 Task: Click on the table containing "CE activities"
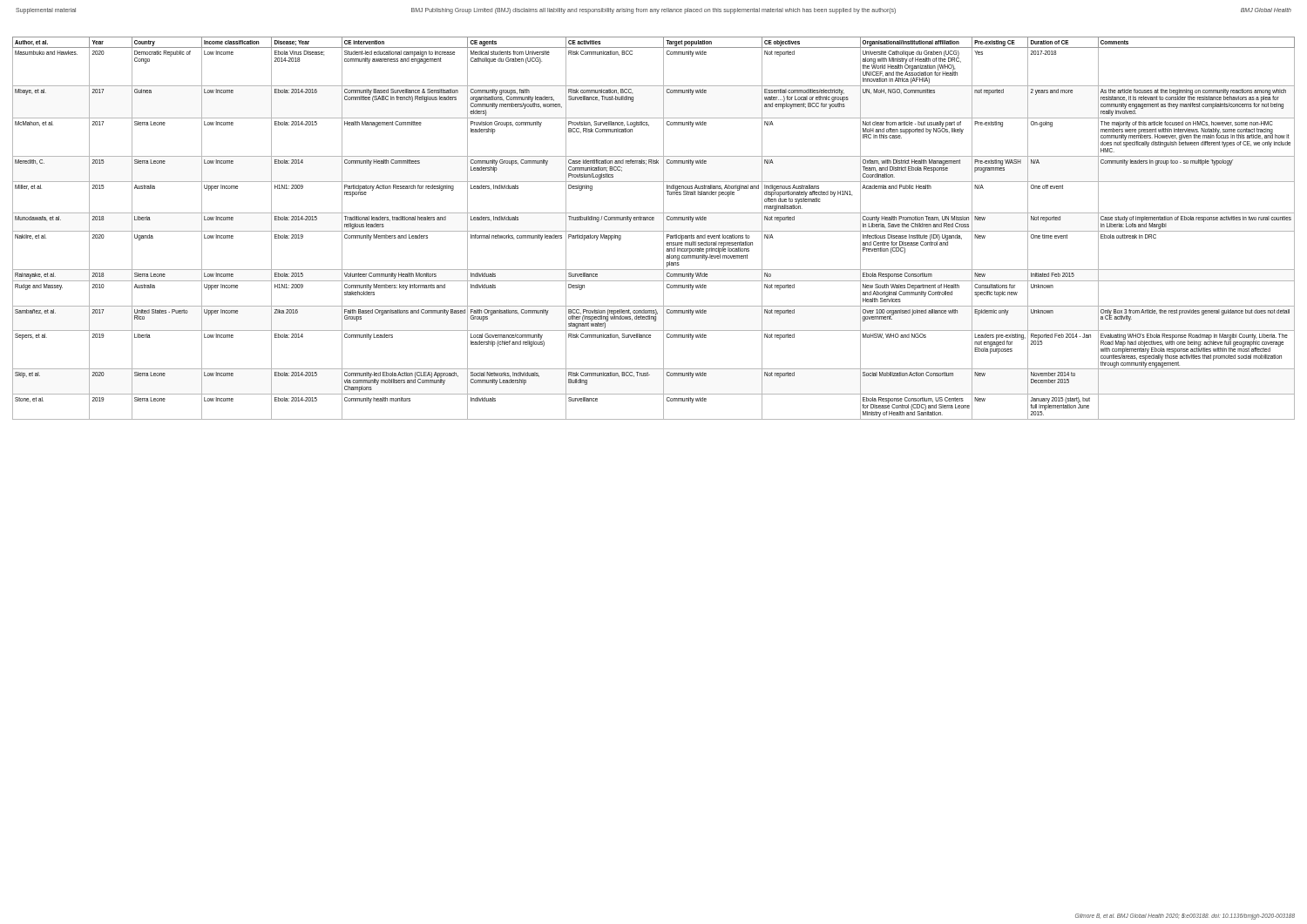tap(654, 469)
